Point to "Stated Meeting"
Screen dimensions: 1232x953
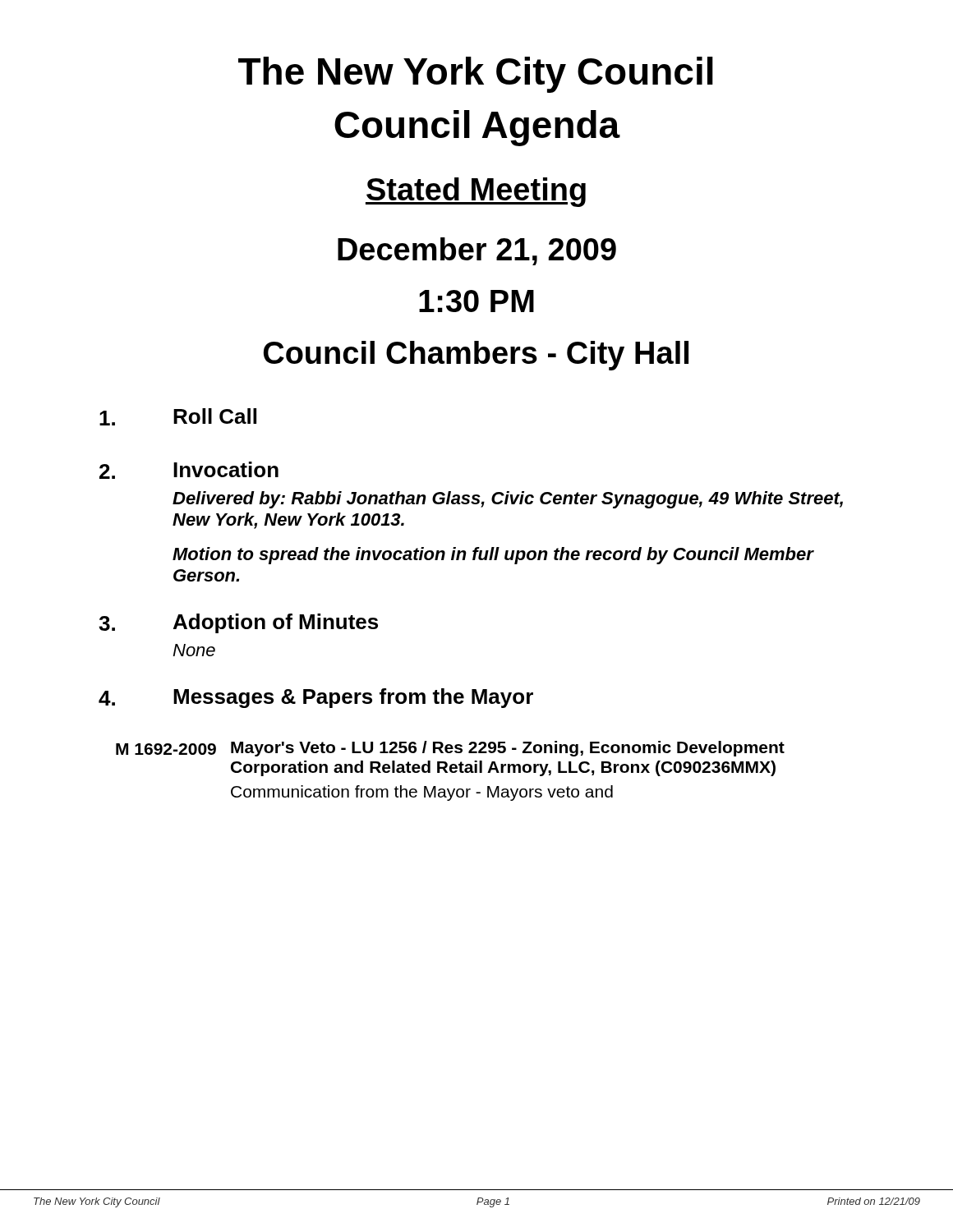pos(476,190)
